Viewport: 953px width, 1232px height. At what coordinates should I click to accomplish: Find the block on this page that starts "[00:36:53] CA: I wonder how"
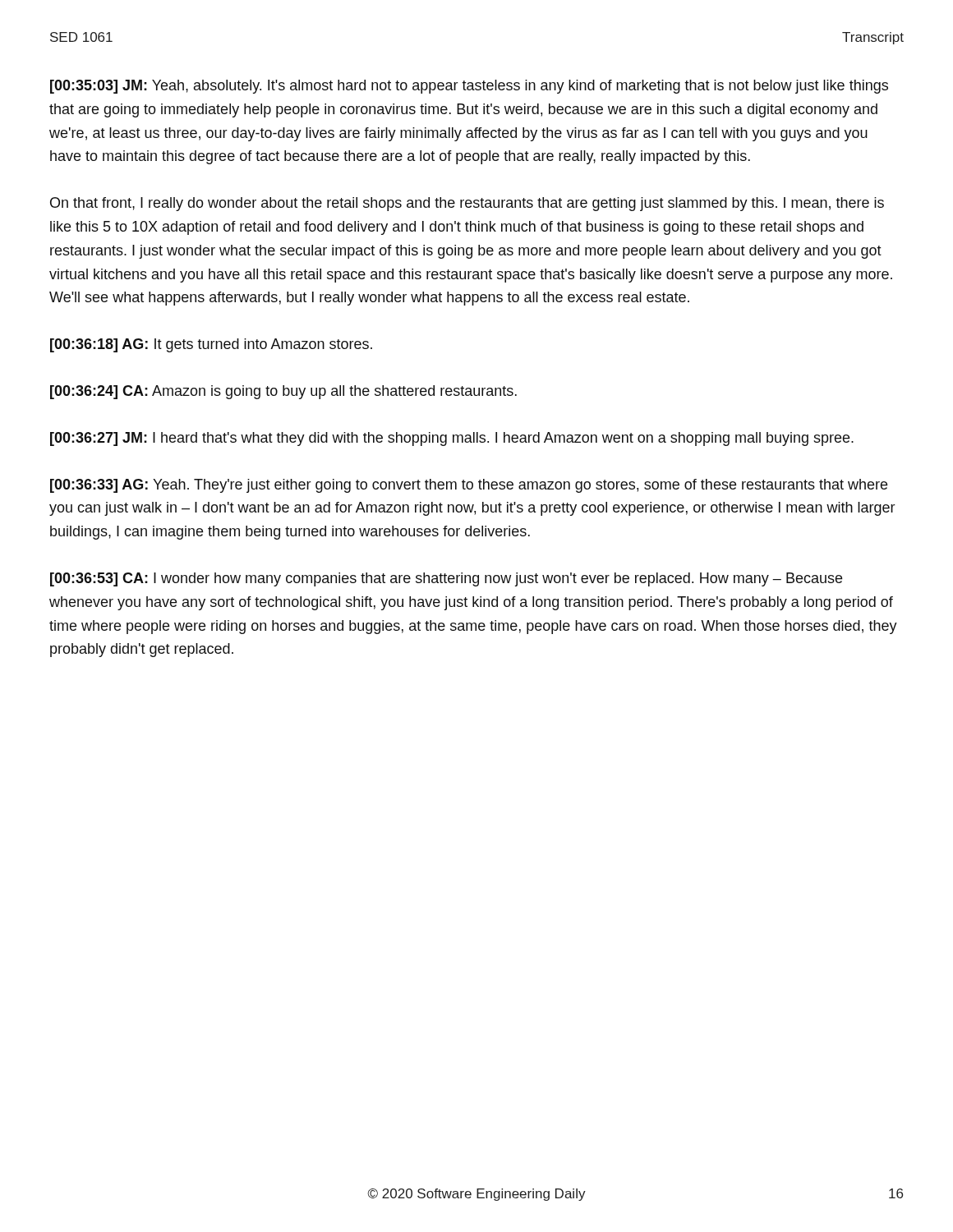pyautogui.click(x=473, y=614)
